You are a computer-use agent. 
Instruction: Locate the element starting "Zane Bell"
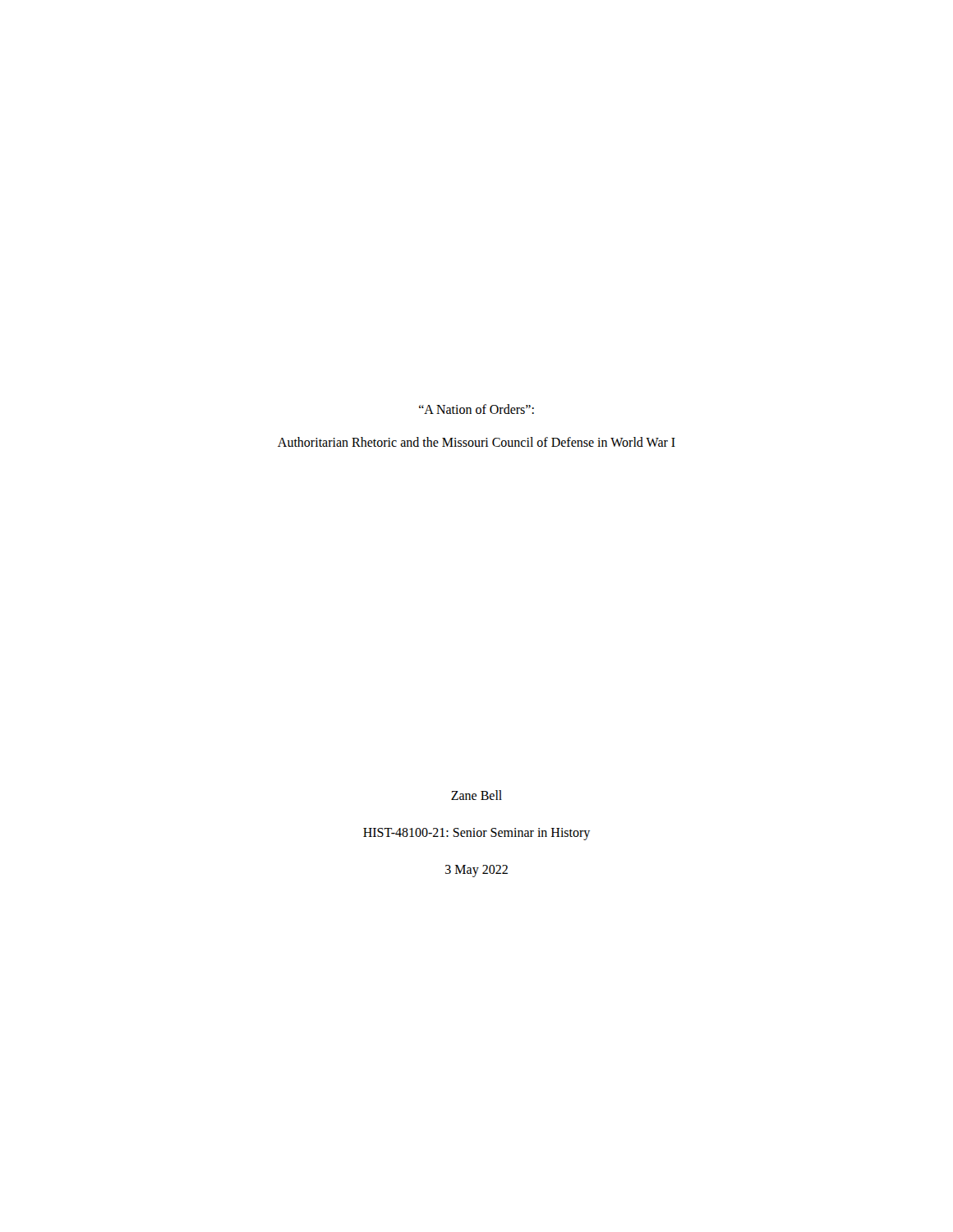(476, 795)
